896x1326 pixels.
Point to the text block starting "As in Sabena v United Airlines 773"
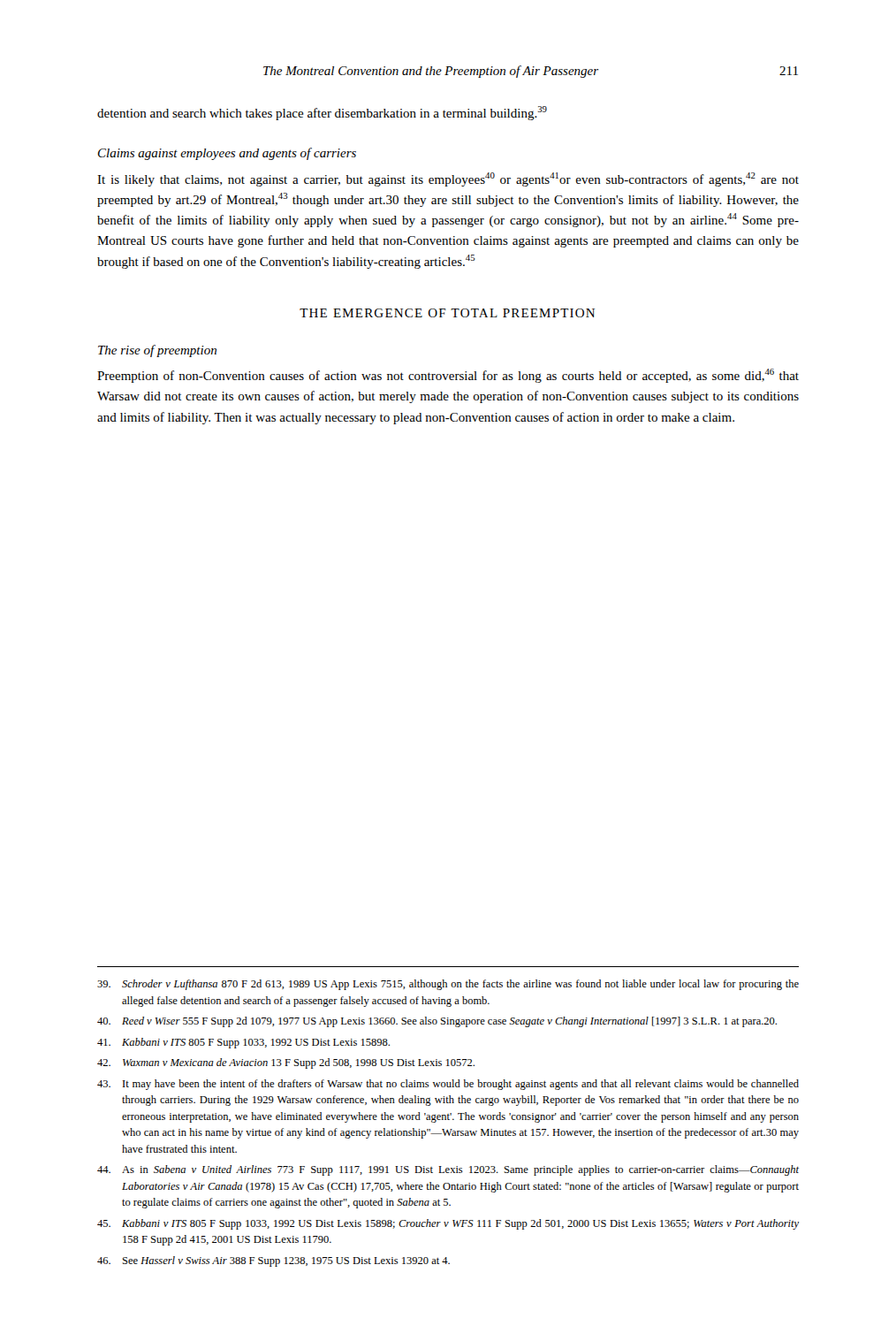tap(448, 1186)
